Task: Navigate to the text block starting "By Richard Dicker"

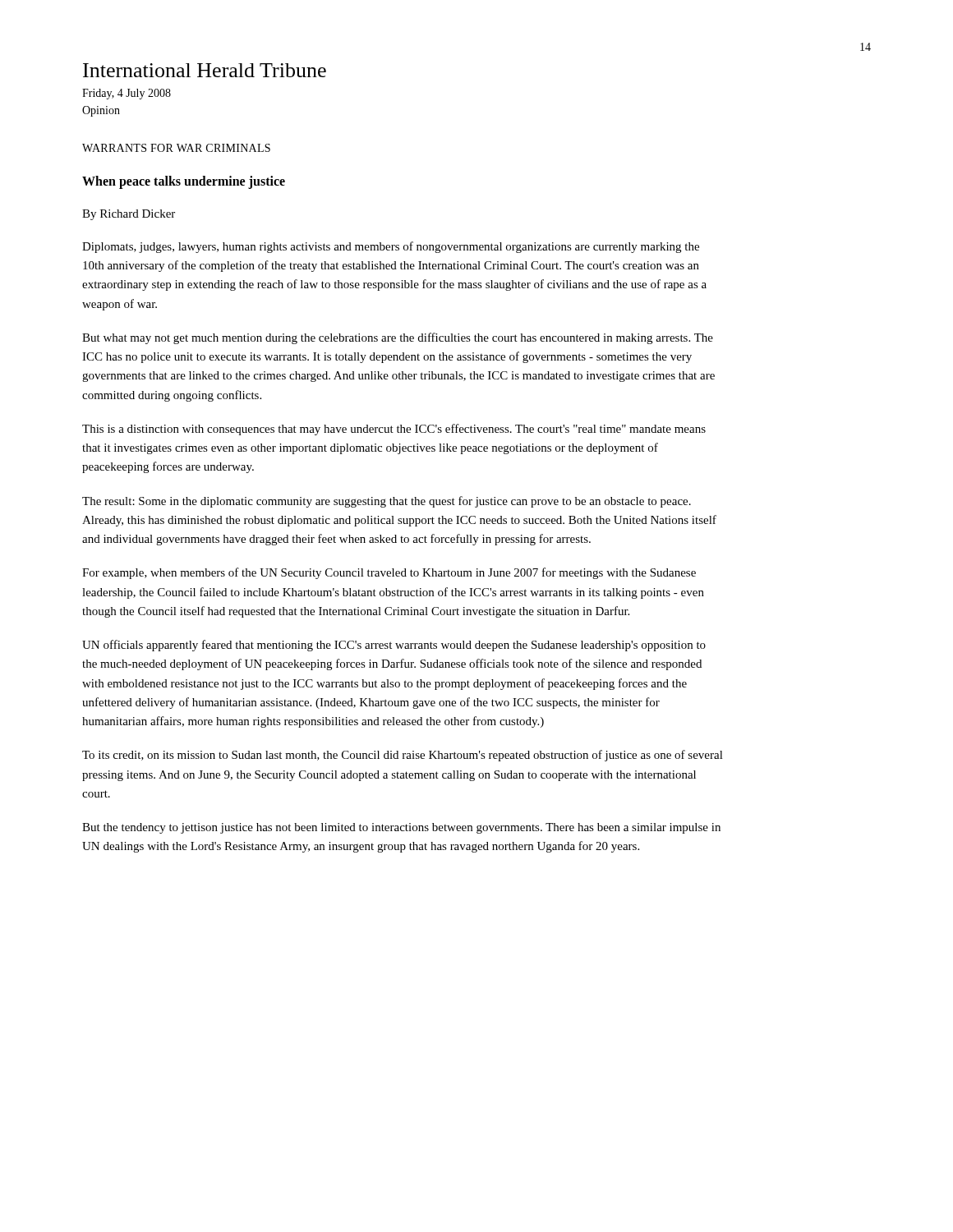Action: 129,215
